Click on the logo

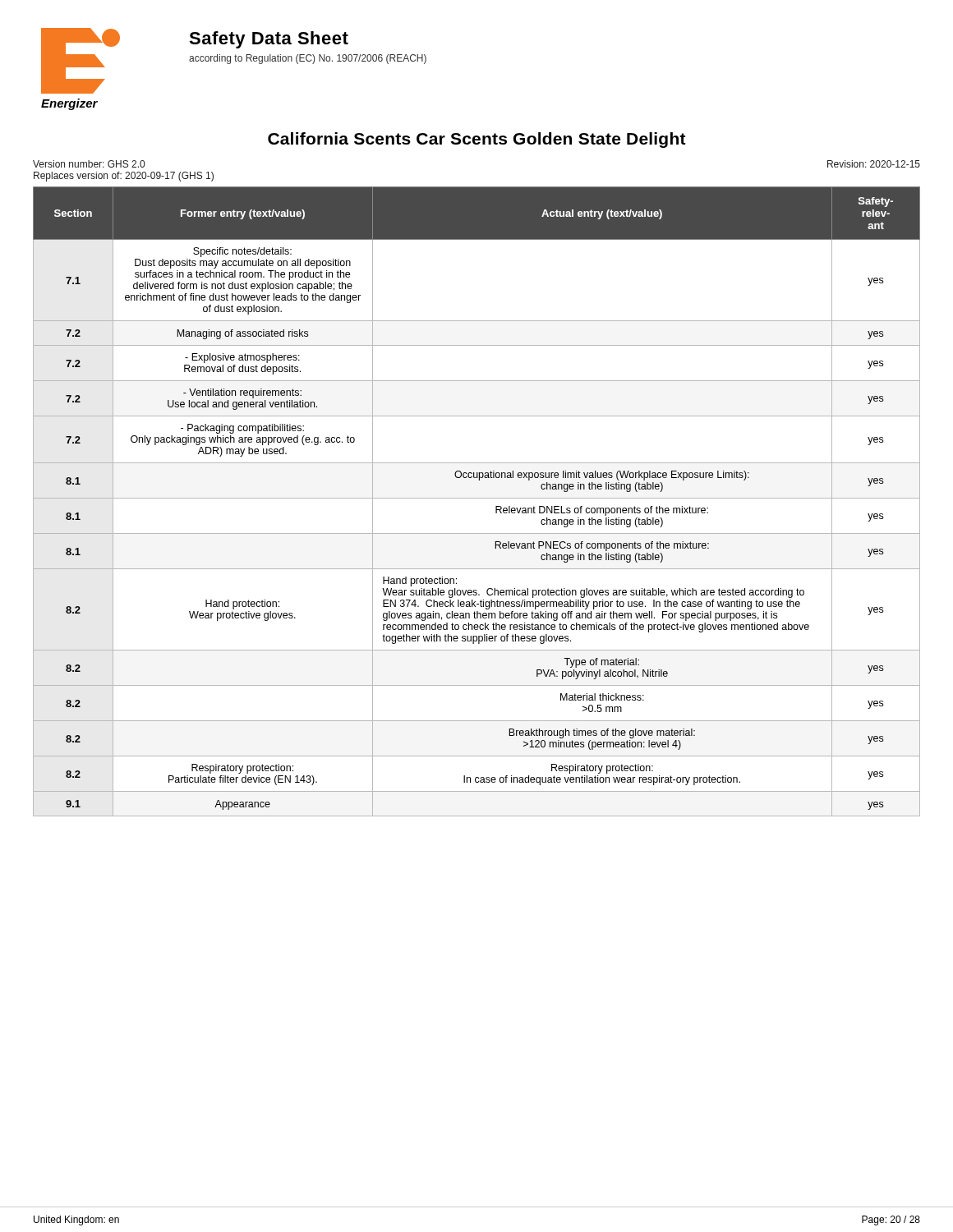point(99,66)
